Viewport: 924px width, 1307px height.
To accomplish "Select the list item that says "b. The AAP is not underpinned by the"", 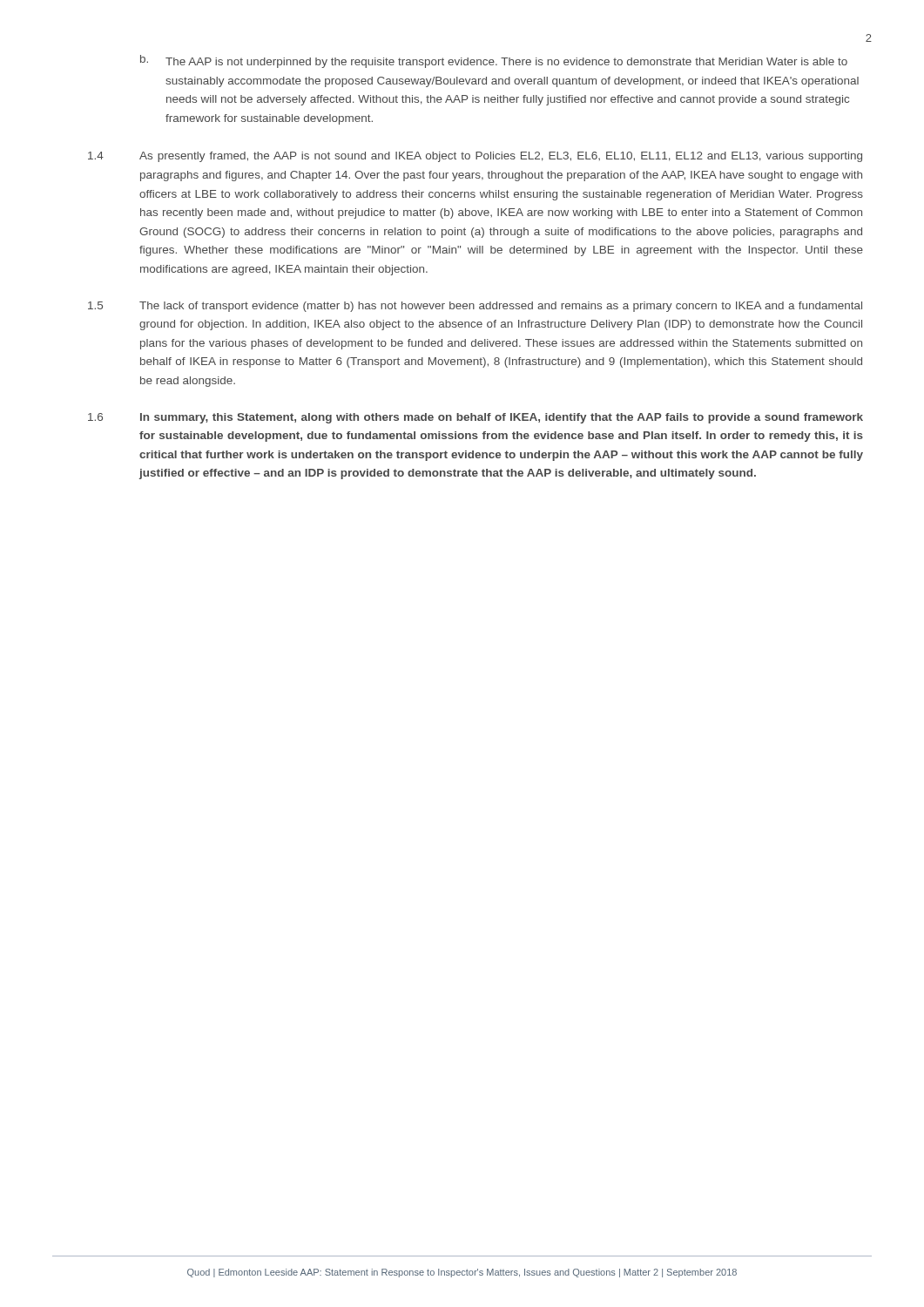I will pyautogui.click(x=501, y=90).
